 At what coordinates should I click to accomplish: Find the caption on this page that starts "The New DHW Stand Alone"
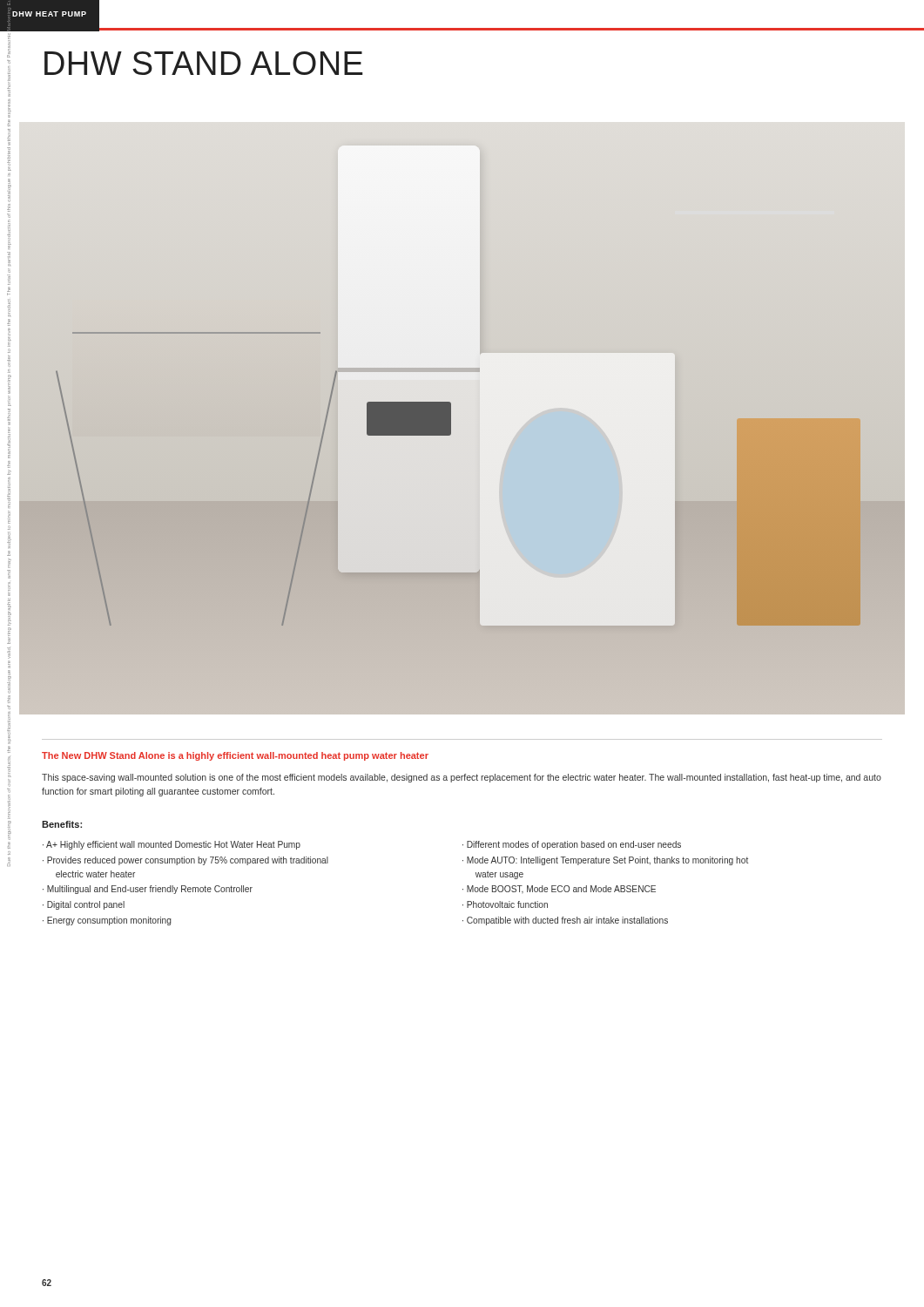[x=235, y=755]
